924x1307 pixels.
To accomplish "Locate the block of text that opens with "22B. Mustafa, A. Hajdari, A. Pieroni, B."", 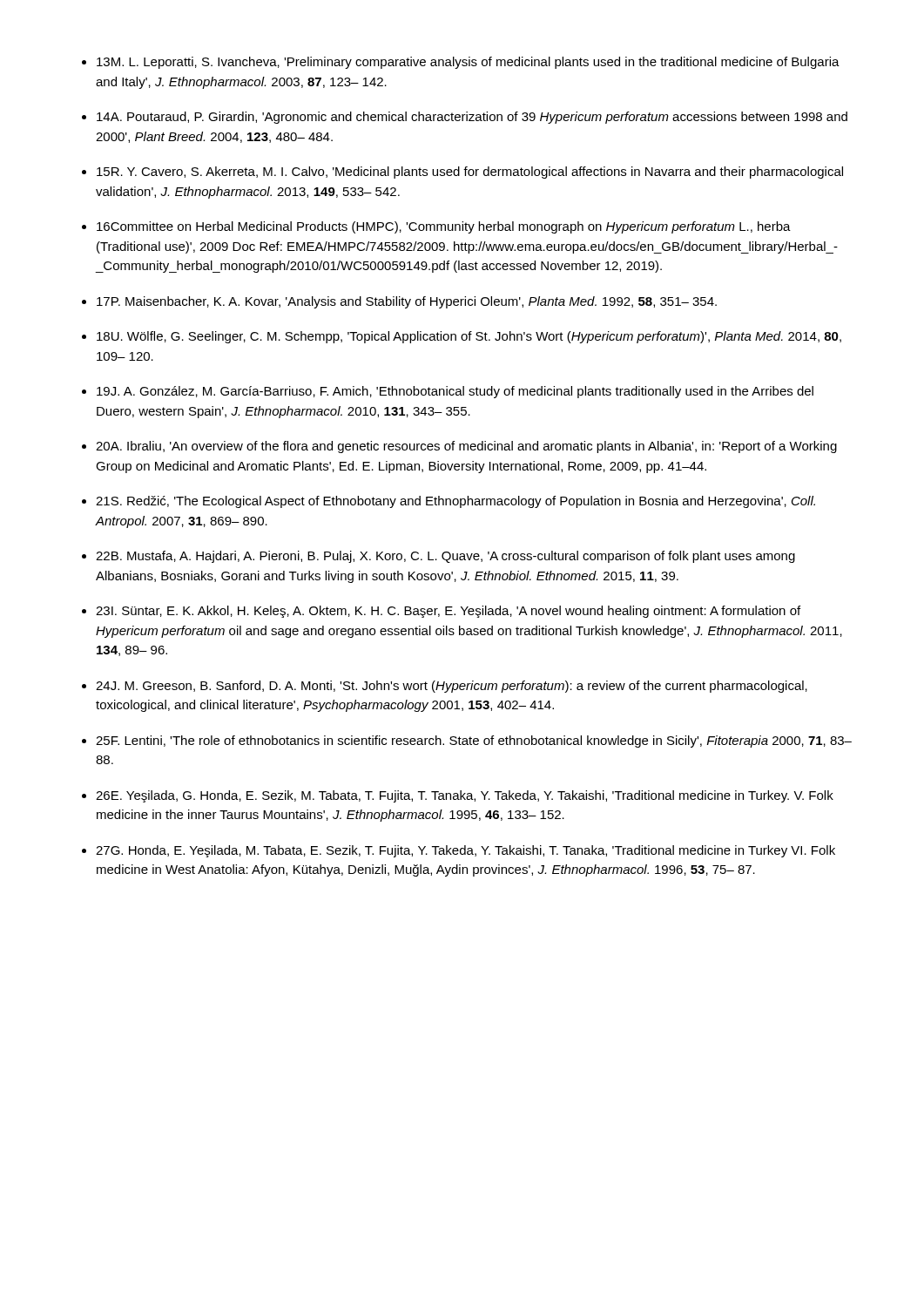I will 446,565.
